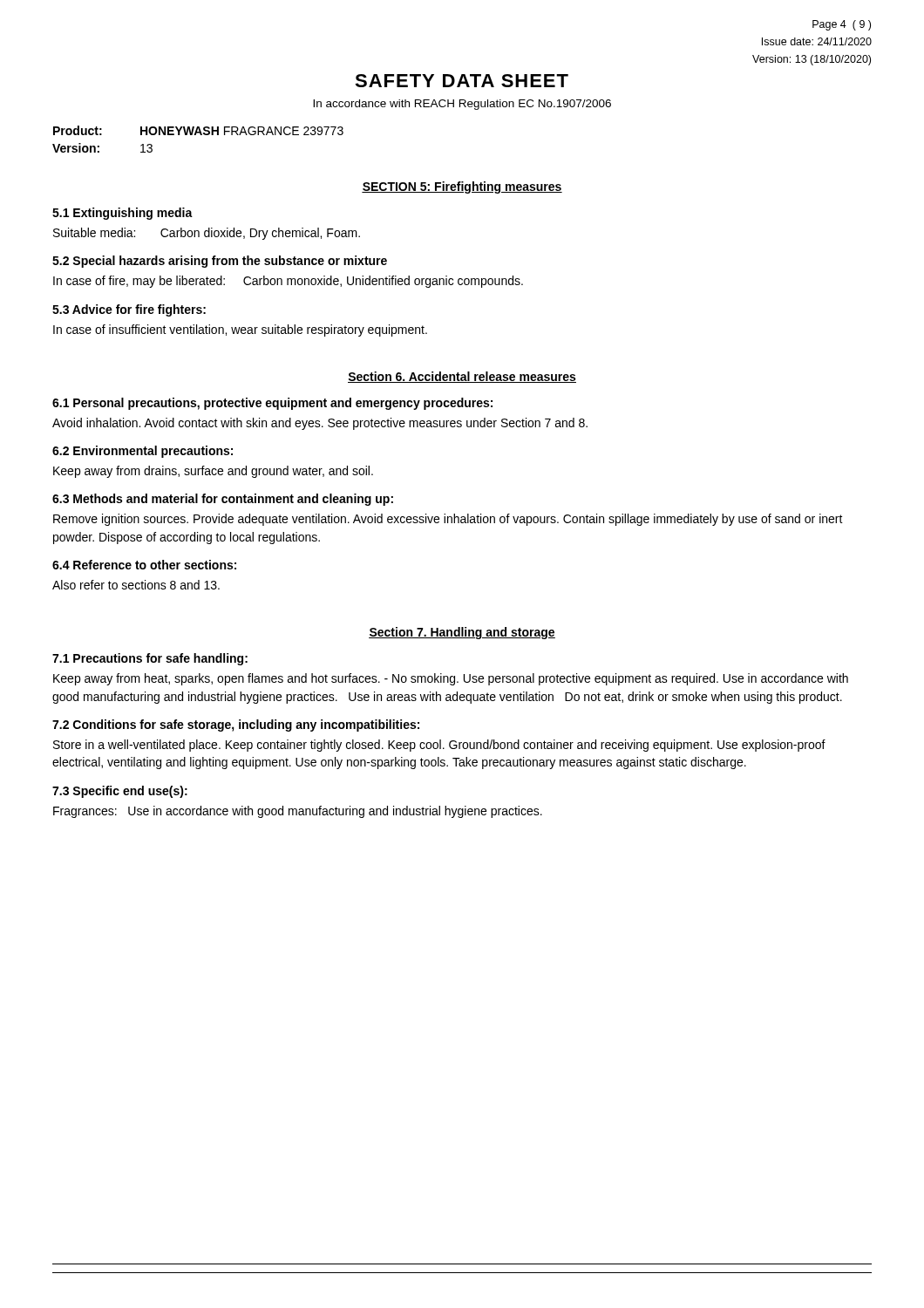924x1308 pixels.
Task: Where does it say "SECTION 5: Firefighting measures"?
Action: tap(462, 187)
